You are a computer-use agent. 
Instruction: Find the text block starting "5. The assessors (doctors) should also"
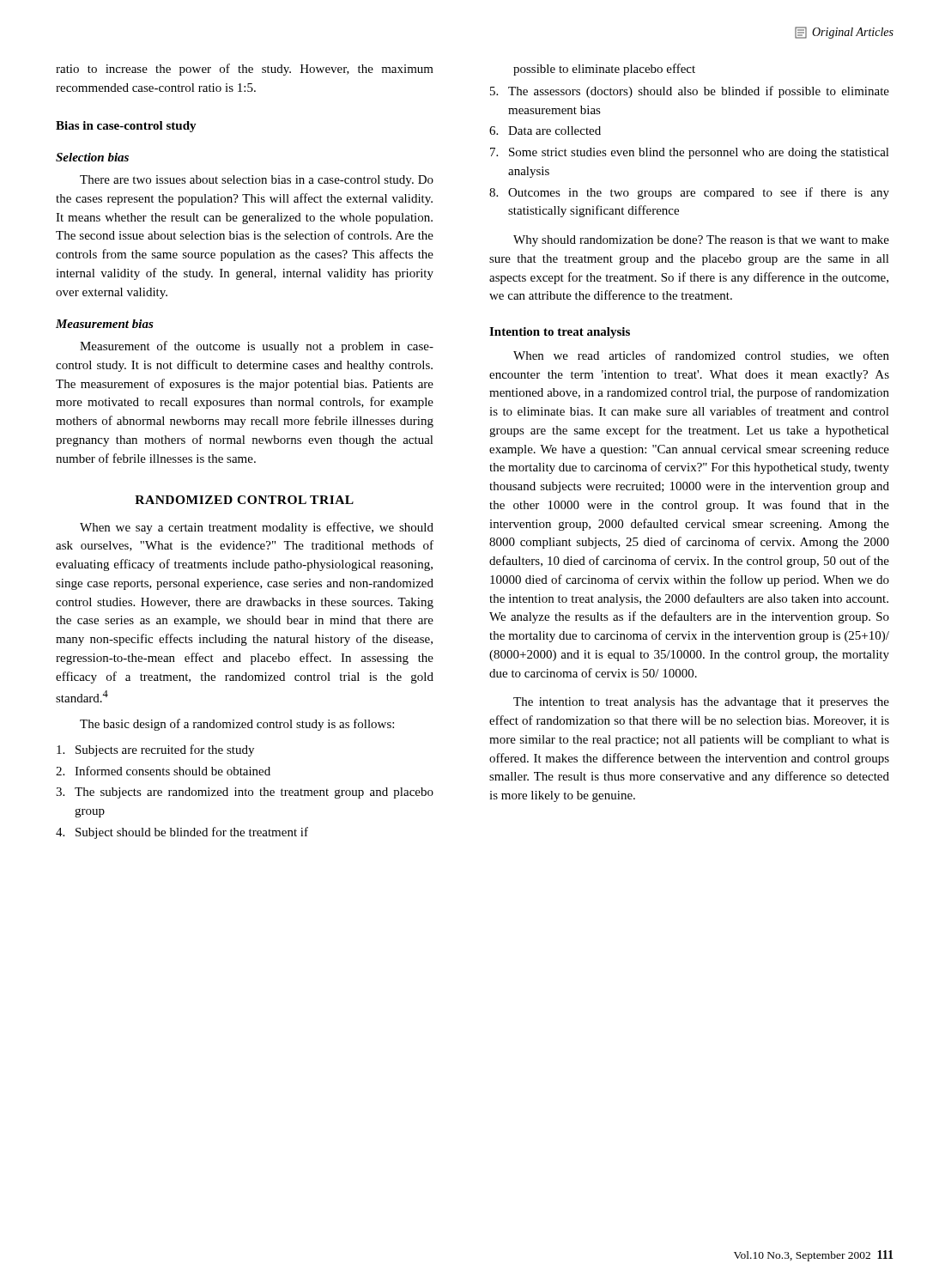[x=689, y=101]
